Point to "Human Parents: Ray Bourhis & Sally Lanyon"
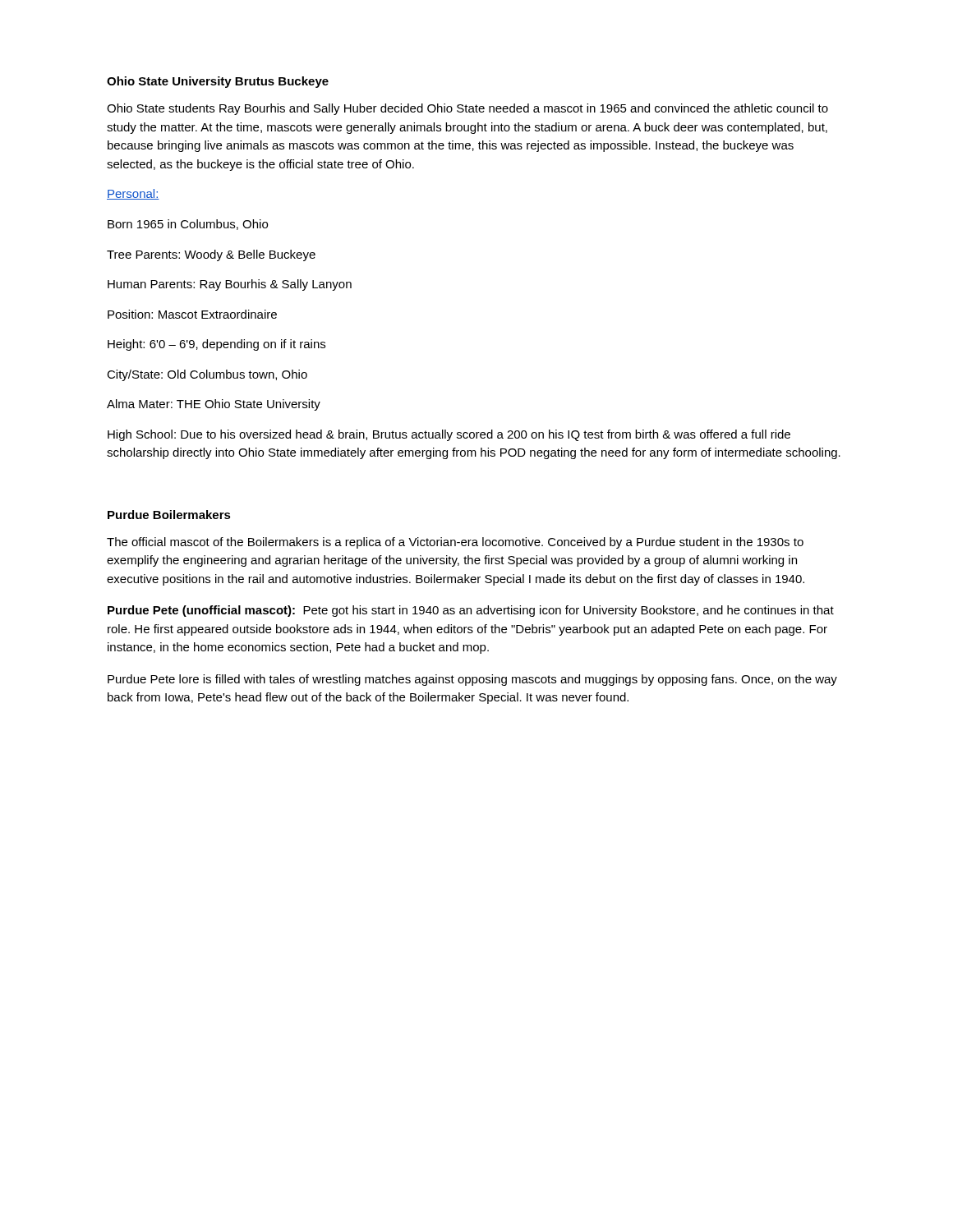This screenshot has width=953, height=1232. point(229,284)
